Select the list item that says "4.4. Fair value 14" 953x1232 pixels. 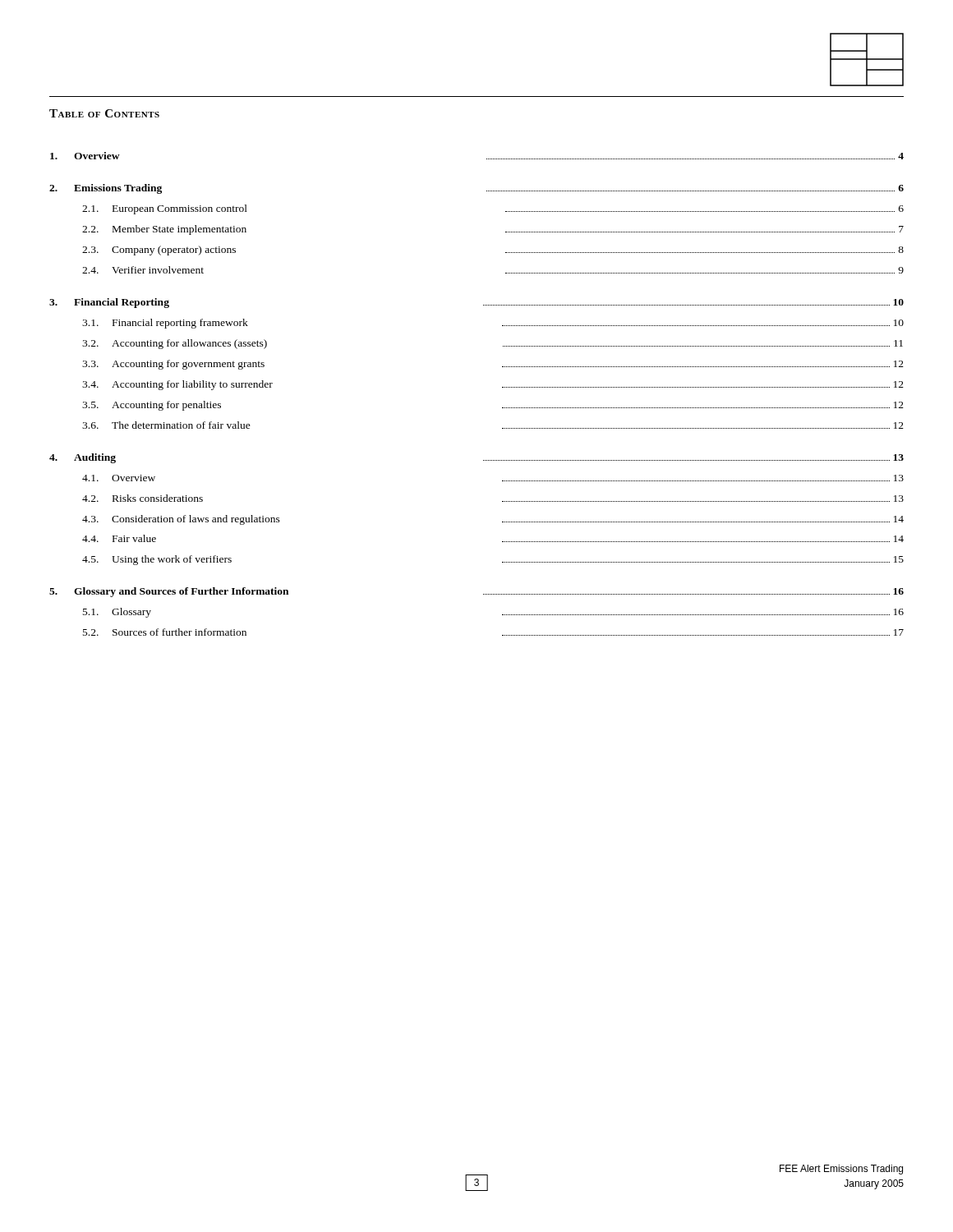tap(493, 540)
